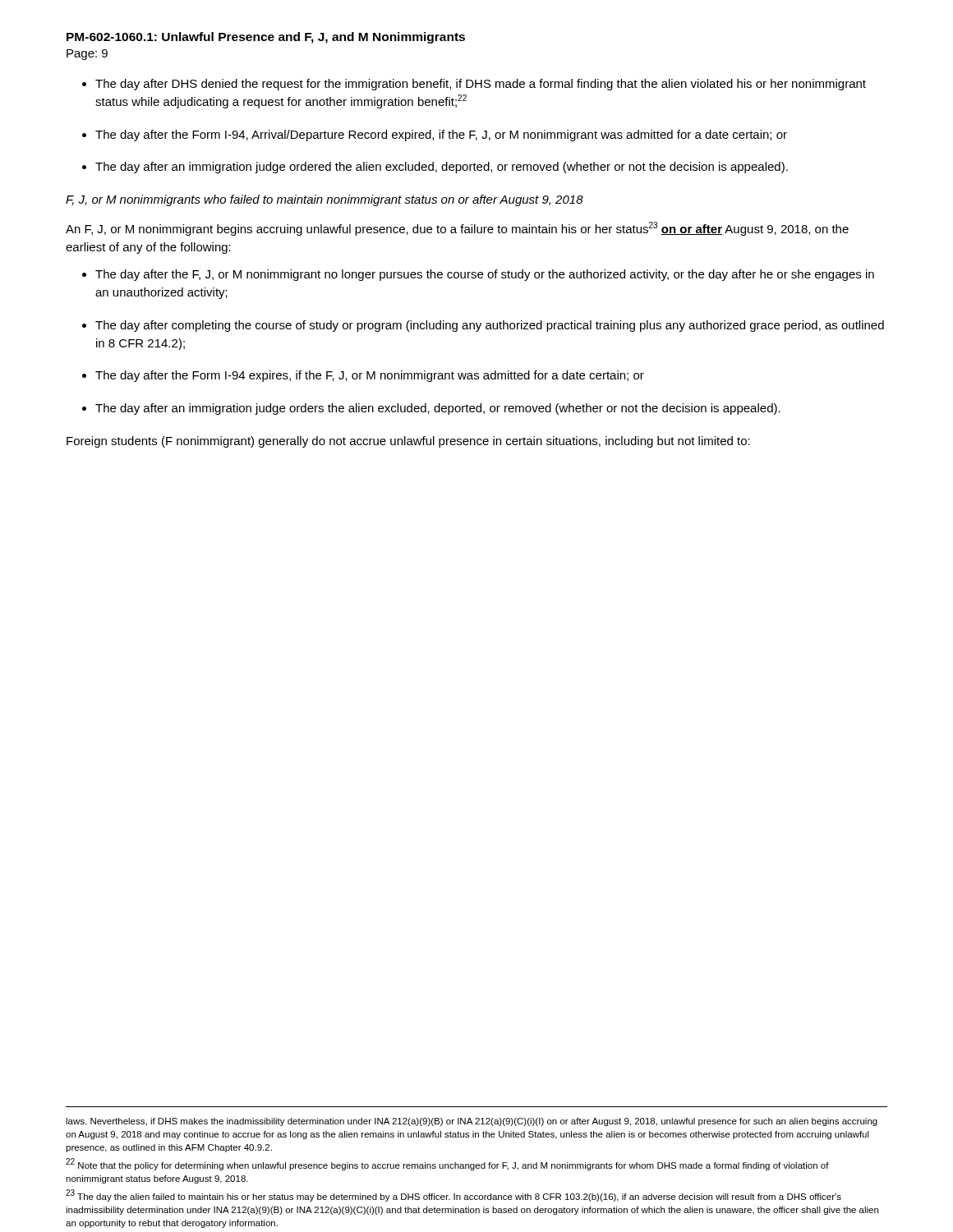Select the section header that reads "F, J, or M"
953x1232 pixels.
click(x=324, y=199)
